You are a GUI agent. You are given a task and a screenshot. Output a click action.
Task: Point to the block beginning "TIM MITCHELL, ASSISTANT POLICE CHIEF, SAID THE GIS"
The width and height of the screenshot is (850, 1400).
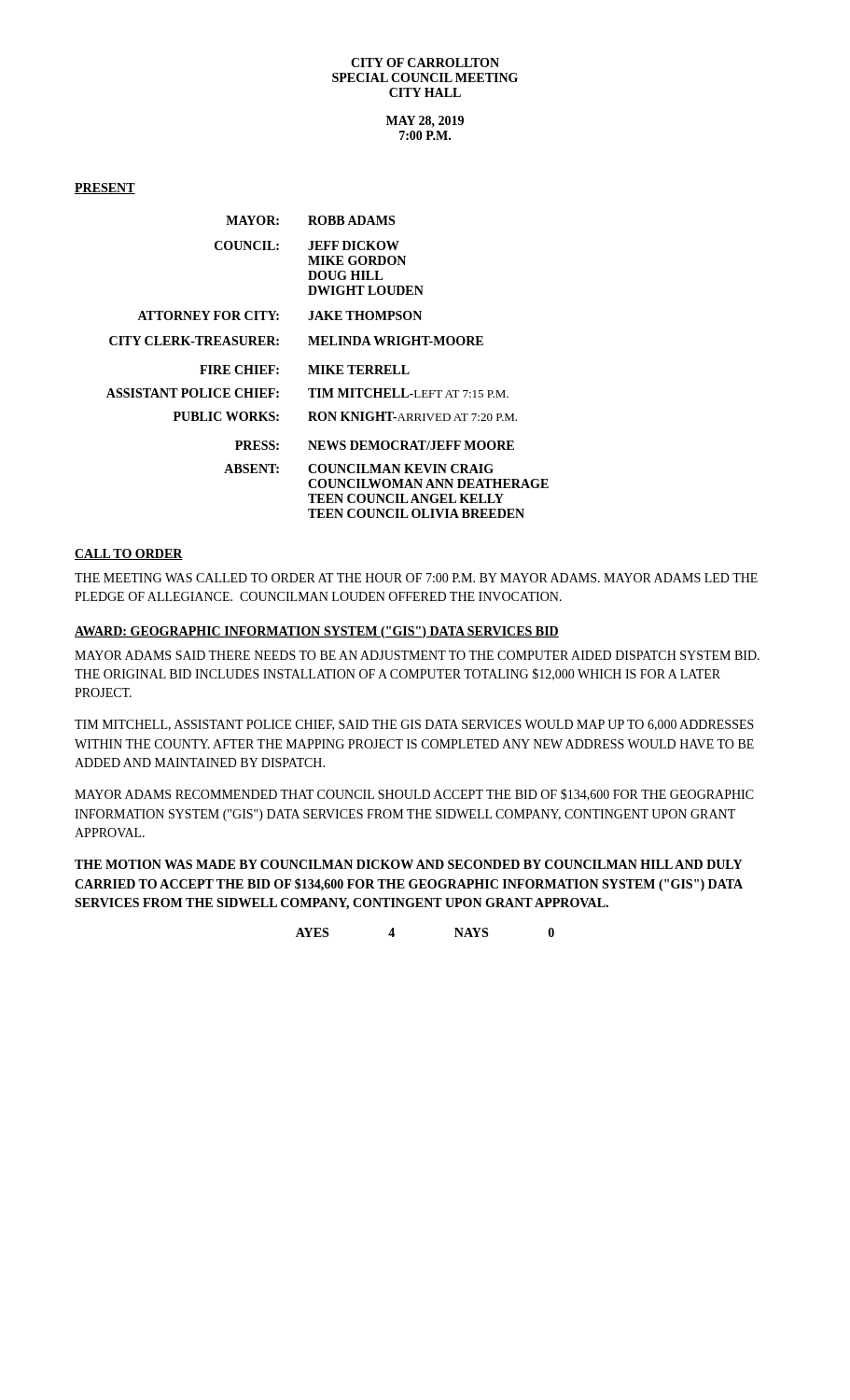coord(414,744)
